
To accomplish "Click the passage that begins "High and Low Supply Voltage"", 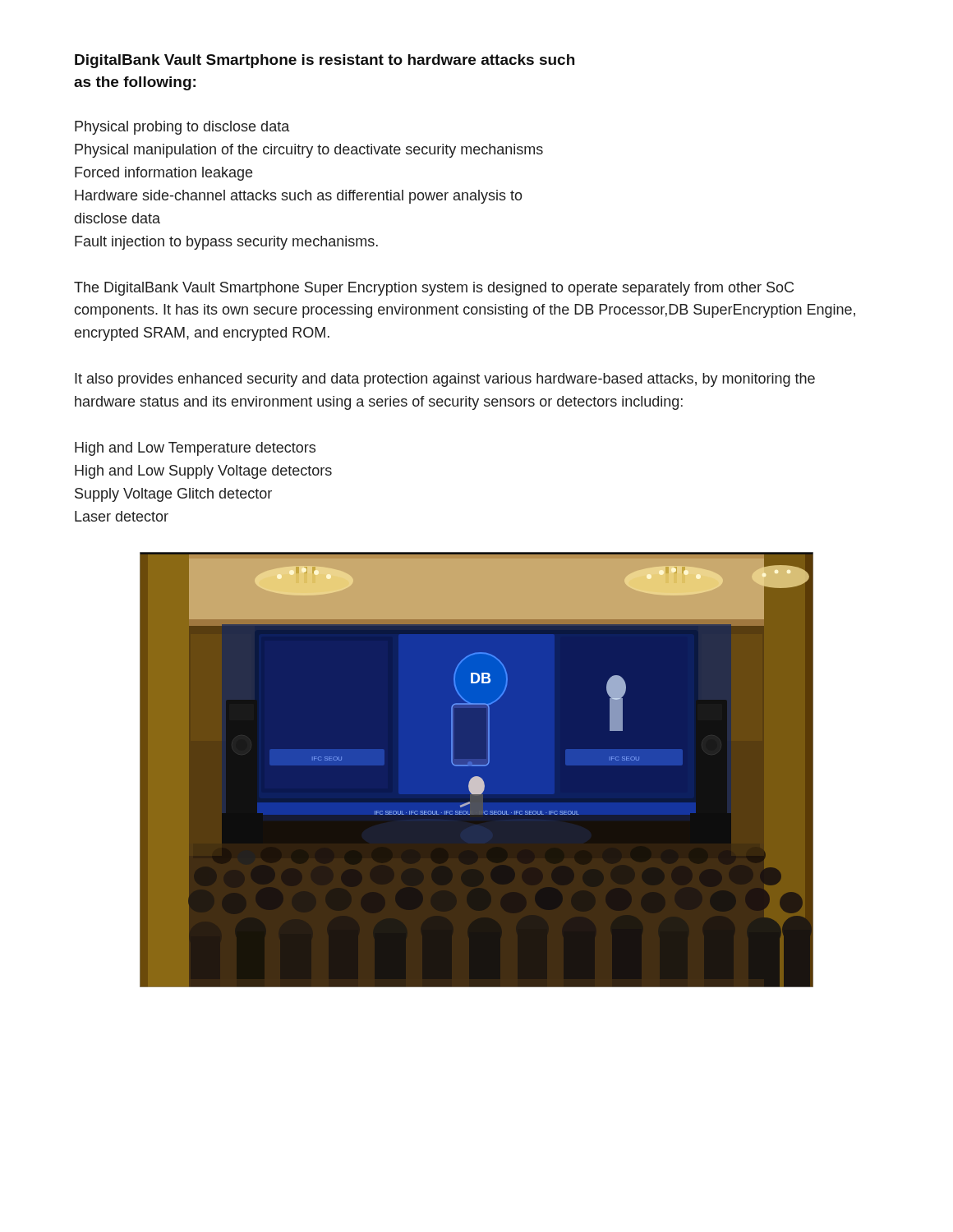I will (x=203, y=471).
